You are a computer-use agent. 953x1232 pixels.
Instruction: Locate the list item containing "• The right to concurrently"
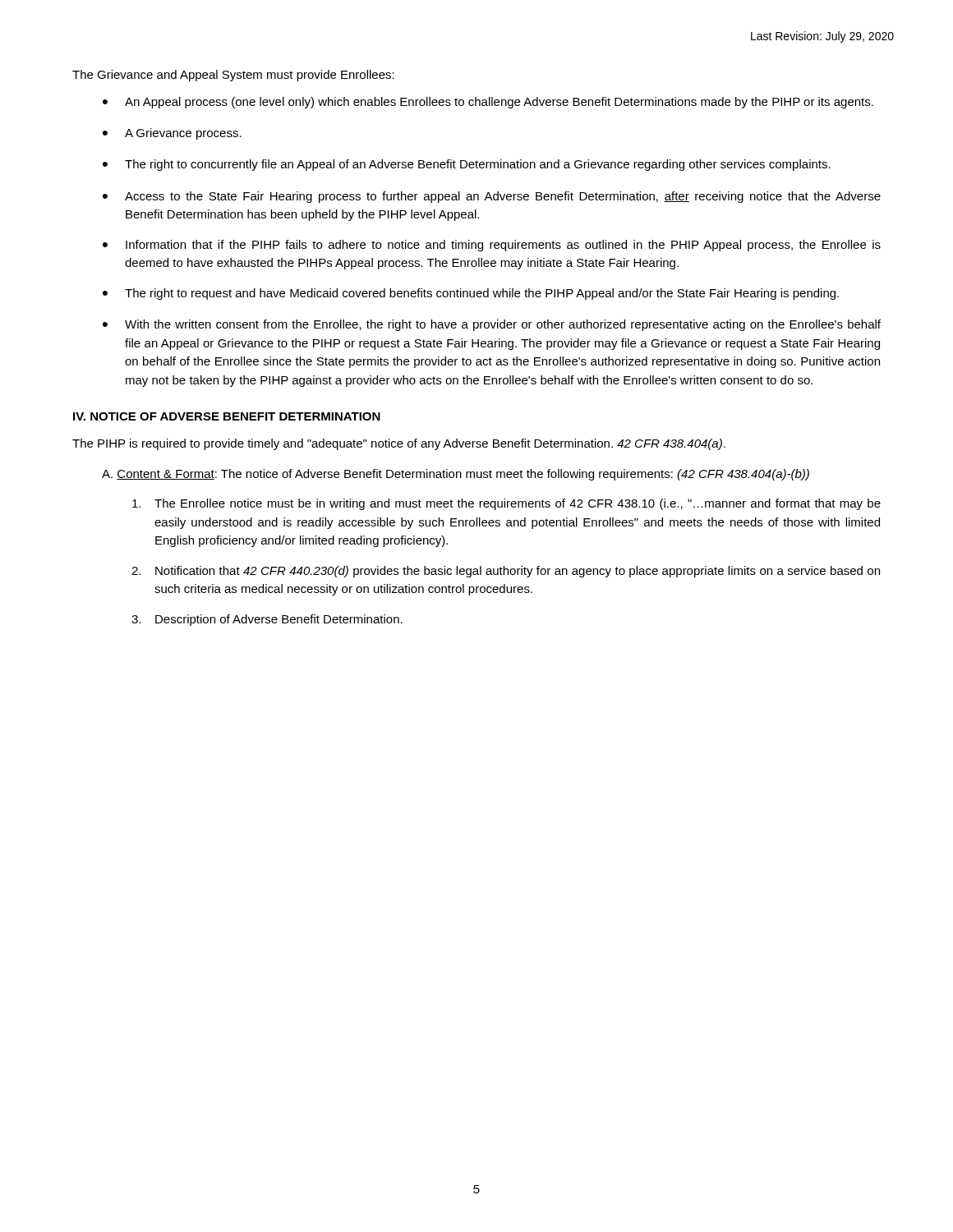coord(491,165)
